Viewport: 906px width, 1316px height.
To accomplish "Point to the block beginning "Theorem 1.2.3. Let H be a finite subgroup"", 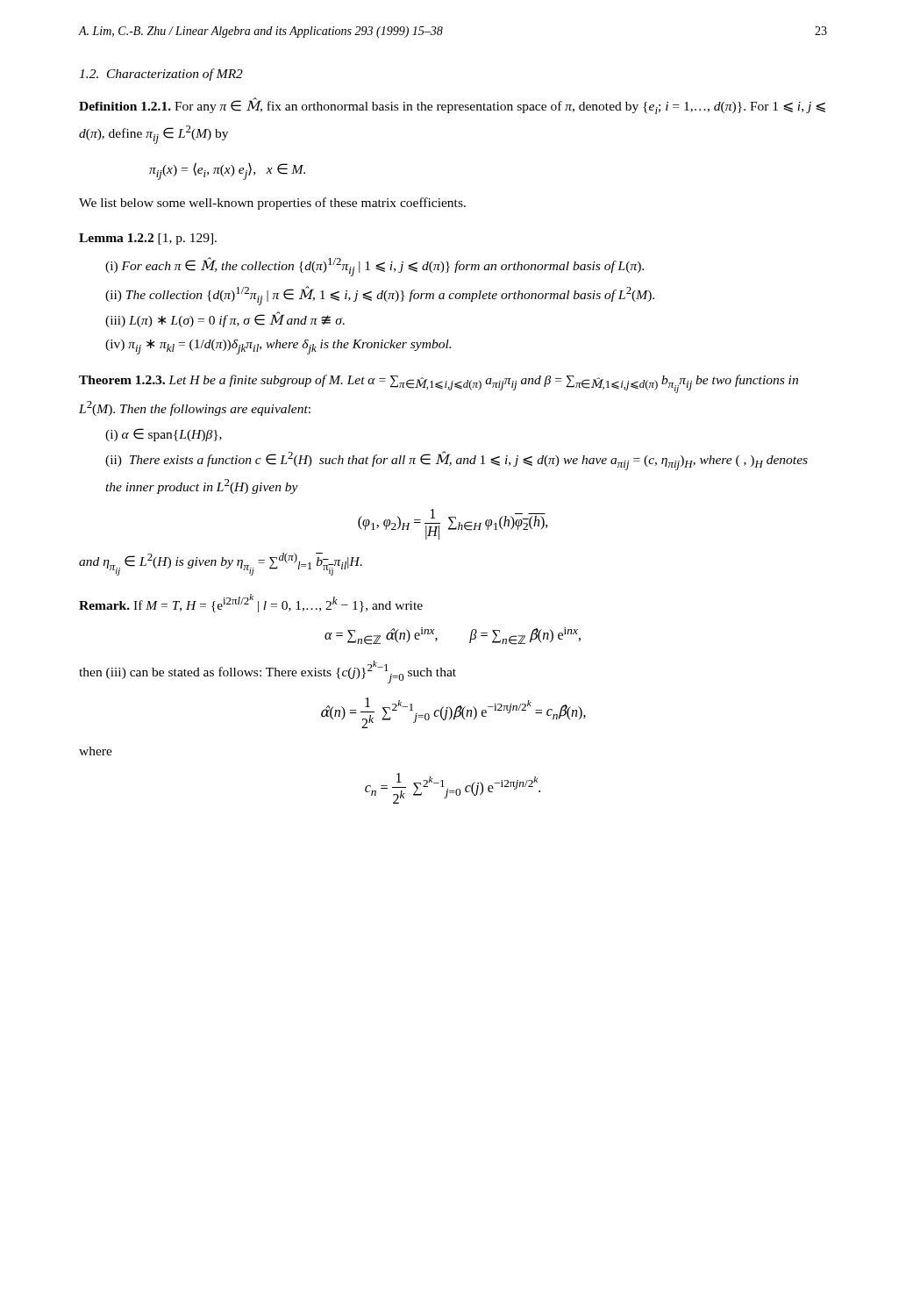I will (x=439, y=394).
